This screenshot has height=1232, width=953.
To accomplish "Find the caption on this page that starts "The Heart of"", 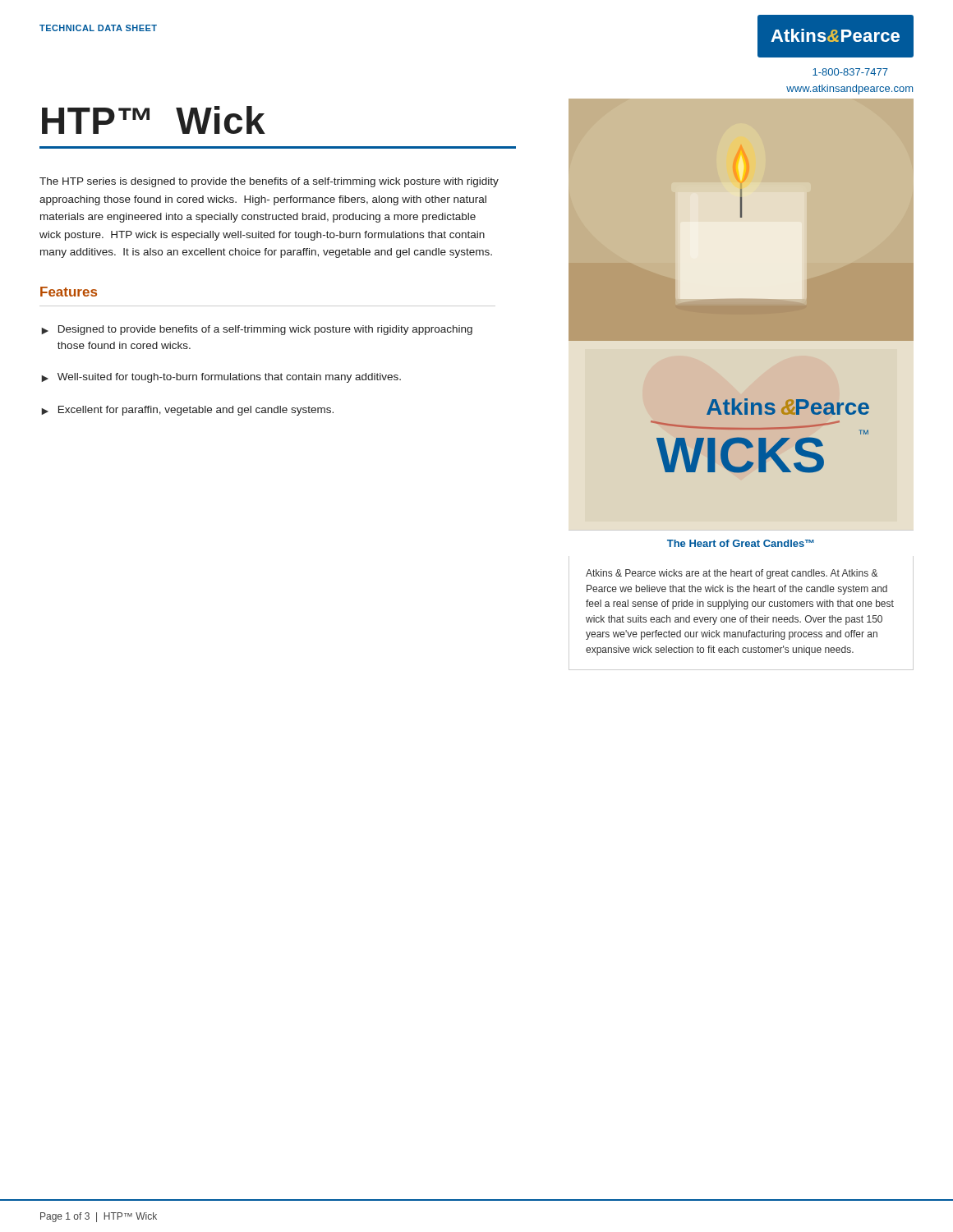I will [x=741, y=543].
